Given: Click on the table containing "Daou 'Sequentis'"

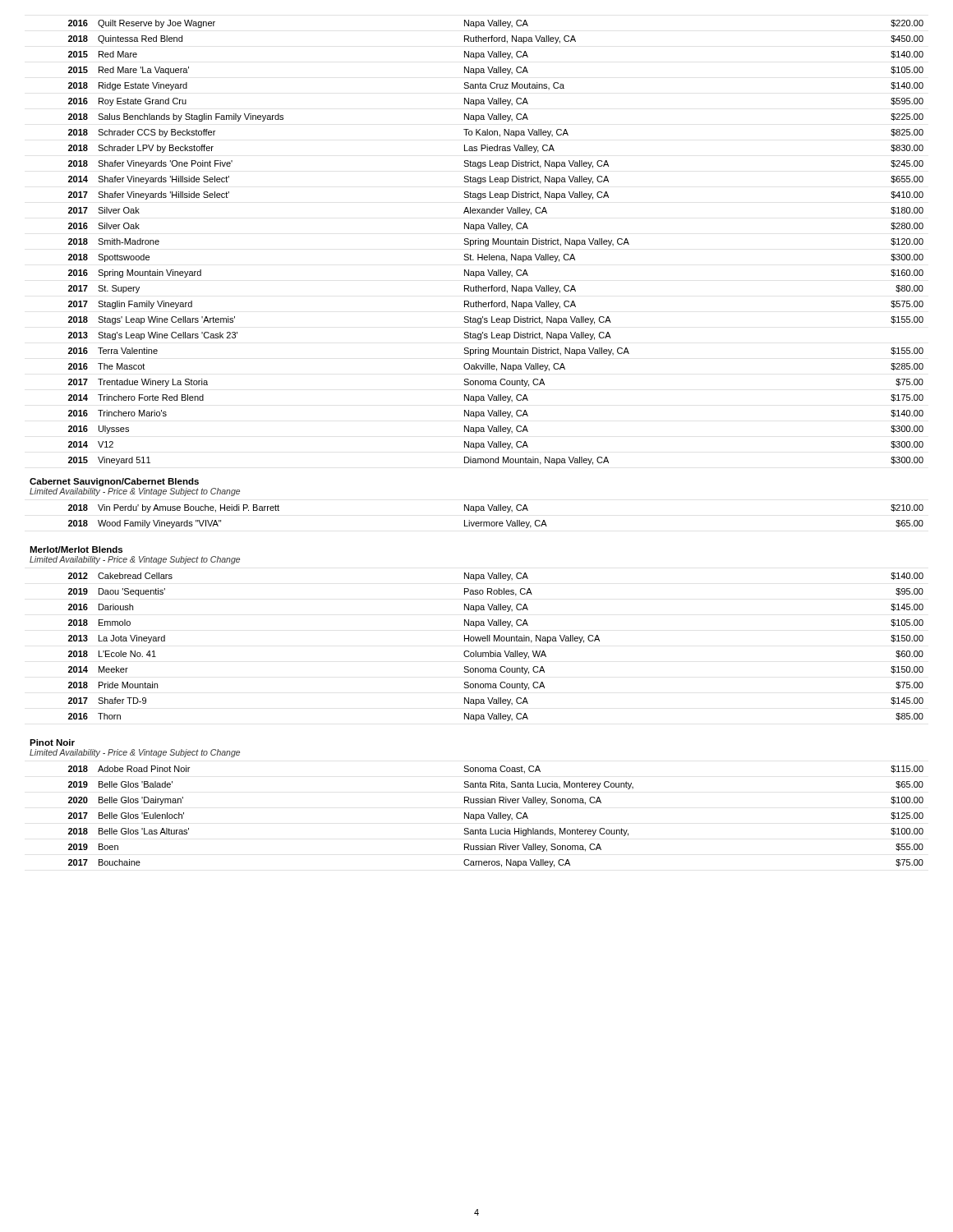Looking at the screenshot, I should coord(476,646).
